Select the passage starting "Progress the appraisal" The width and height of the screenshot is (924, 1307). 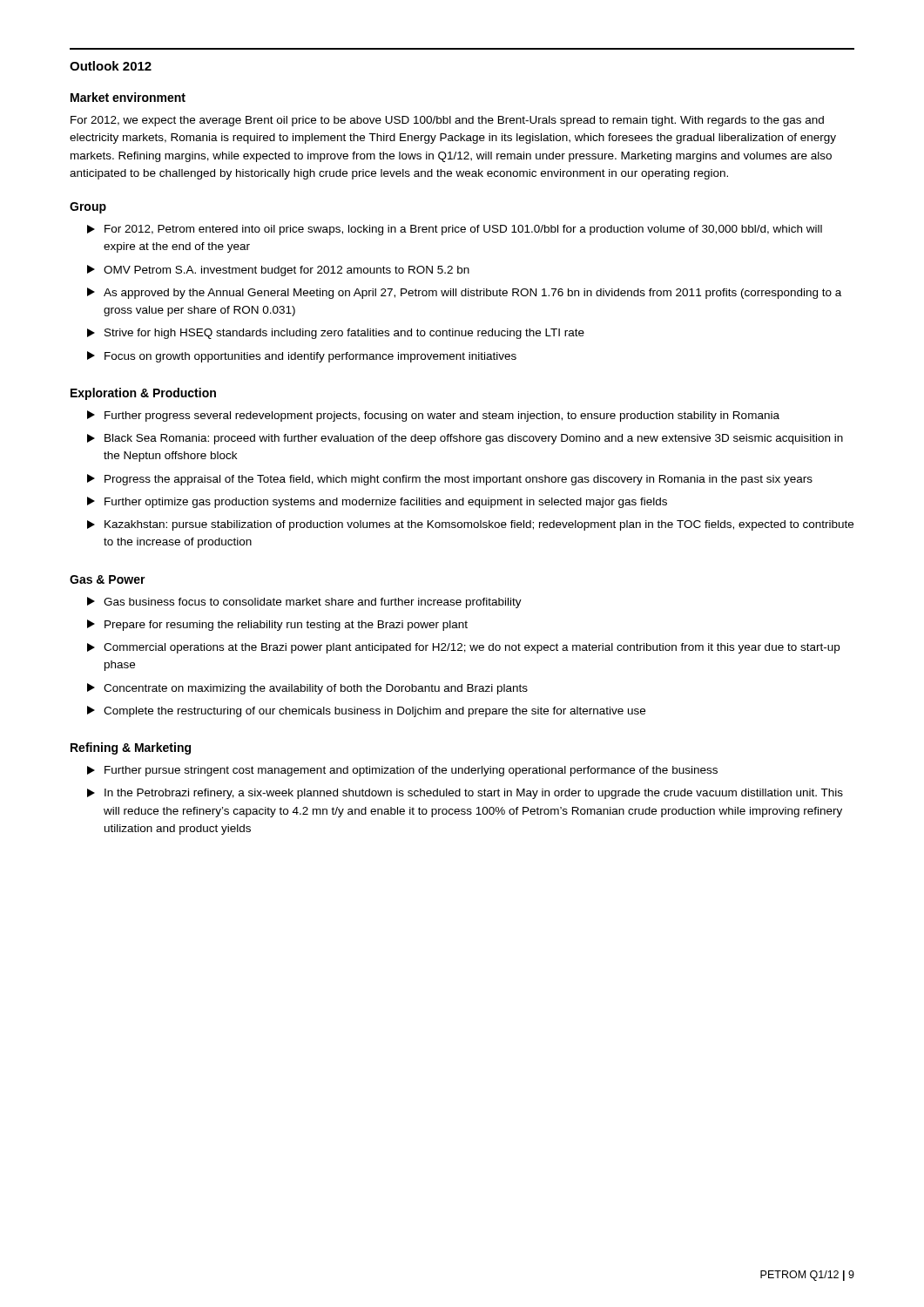471,479
